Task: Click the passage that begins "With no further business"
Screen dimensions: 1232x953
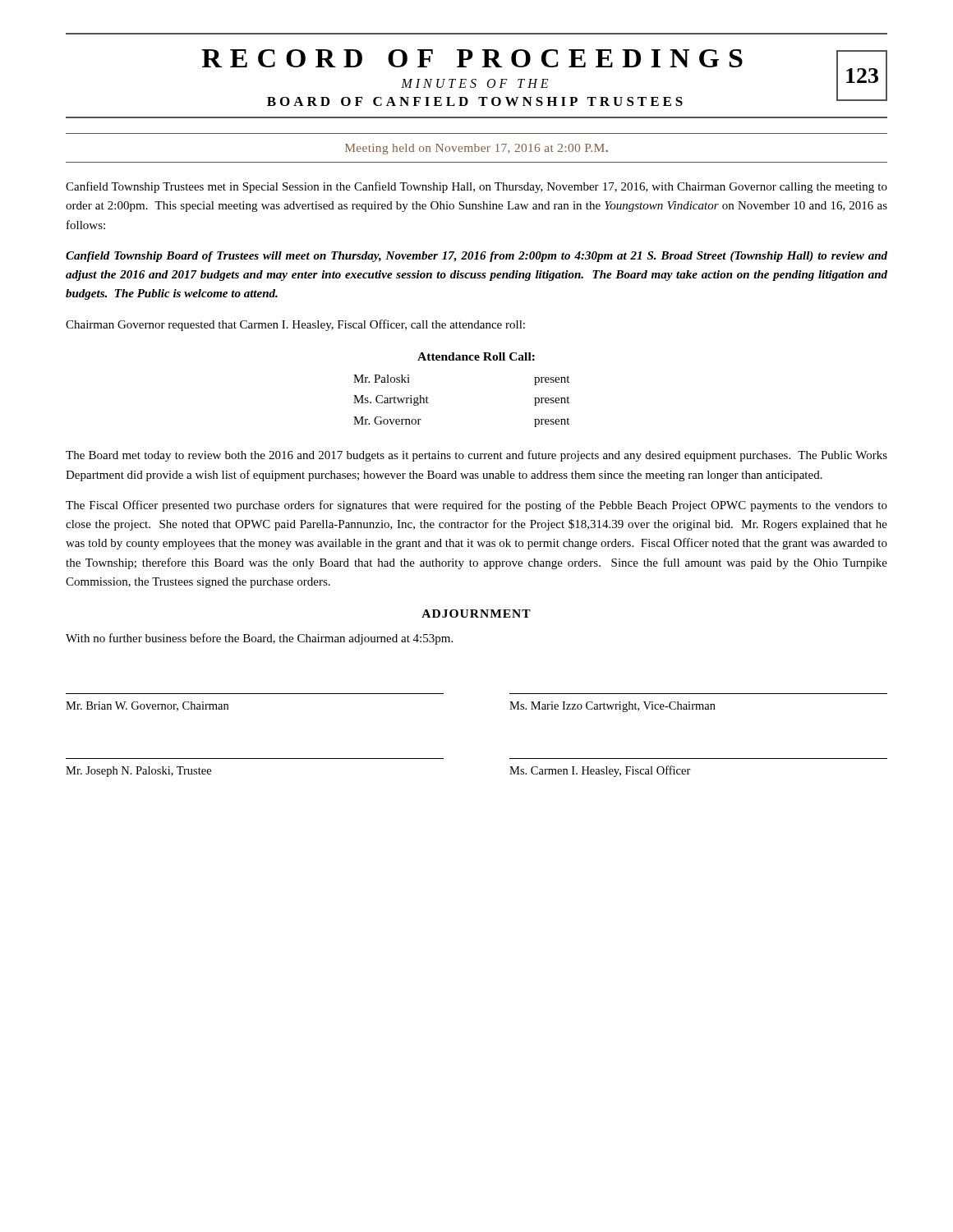Action: [x=260, y=638]
